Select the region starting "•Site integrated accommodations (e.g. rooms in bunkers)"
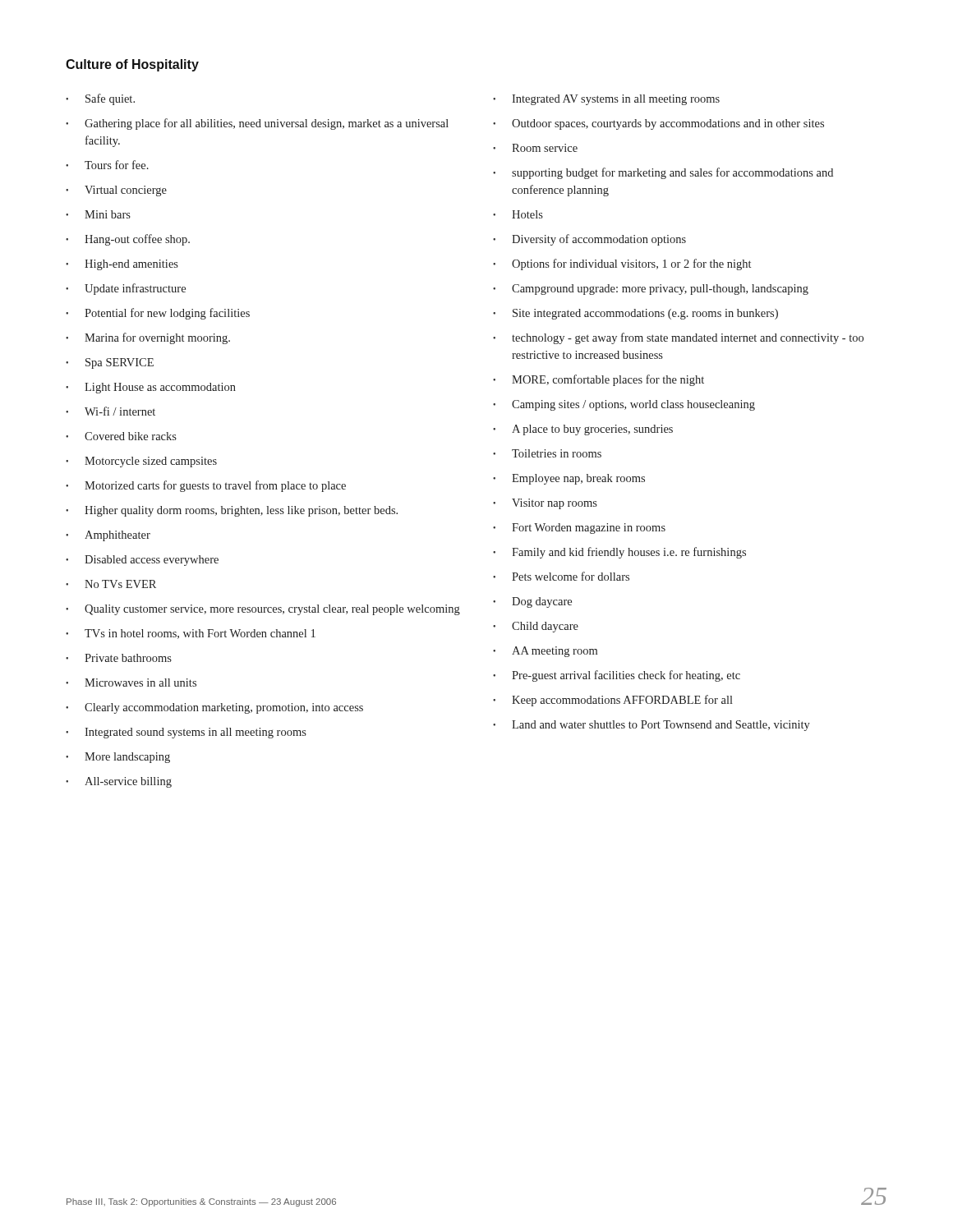Screen dimensions: 1232x953 (690, 313)
